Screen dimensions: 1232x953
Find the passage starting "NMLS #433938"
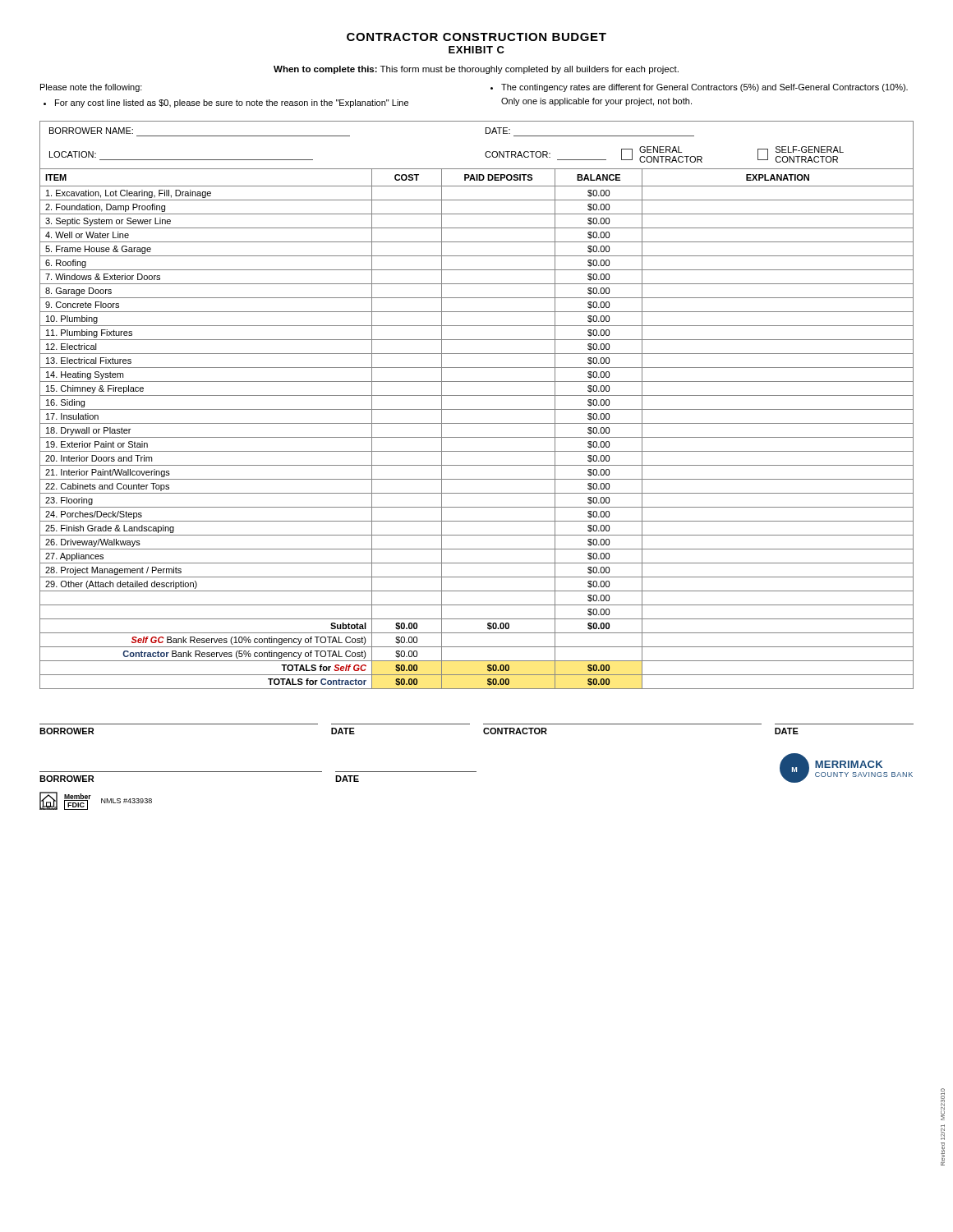pyautogui.click(x=126, y=801)
